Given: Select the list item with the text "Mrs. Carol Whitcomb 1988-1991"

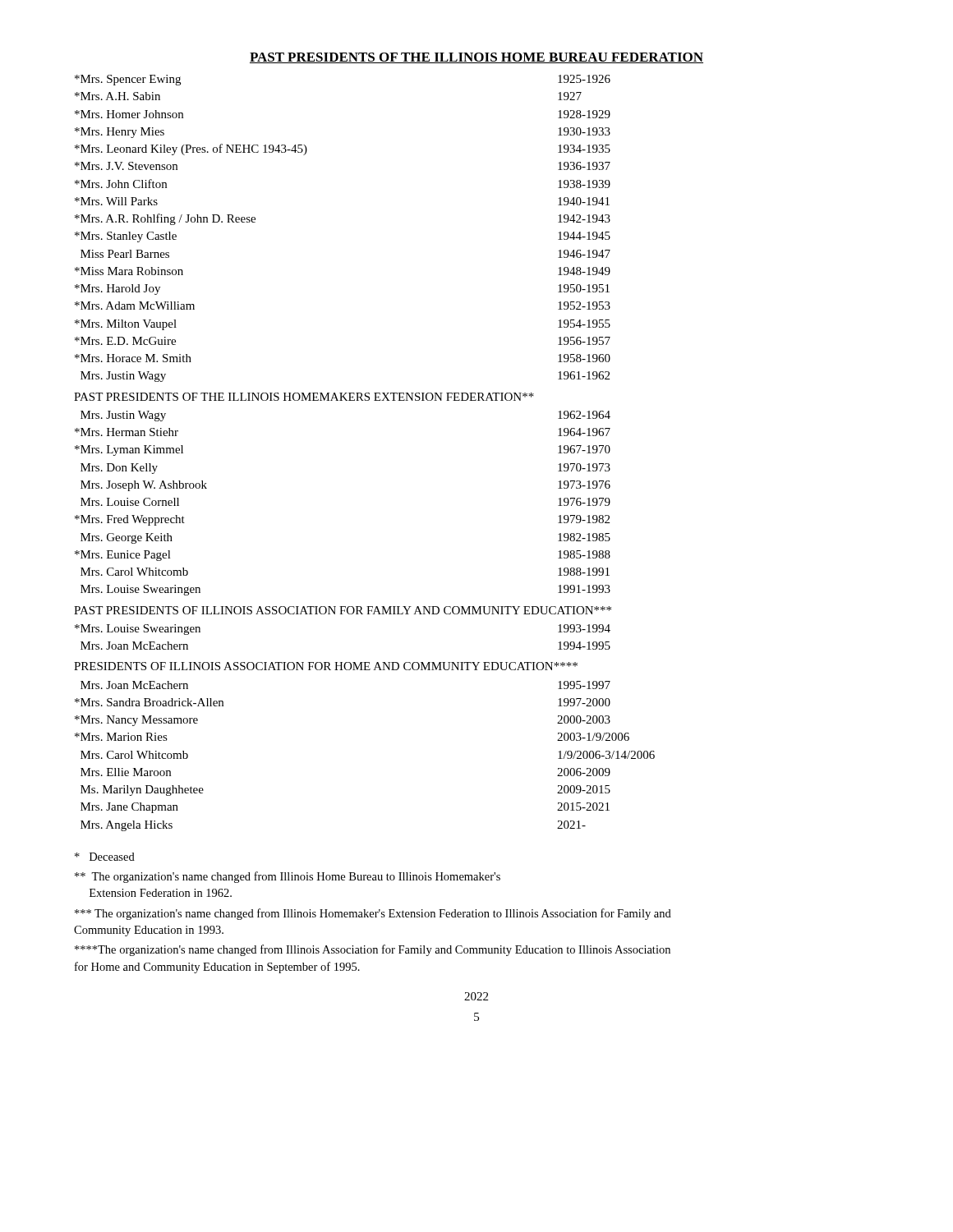Looking at the screenshot, I should pyautogui.click(x=132, y=571).
